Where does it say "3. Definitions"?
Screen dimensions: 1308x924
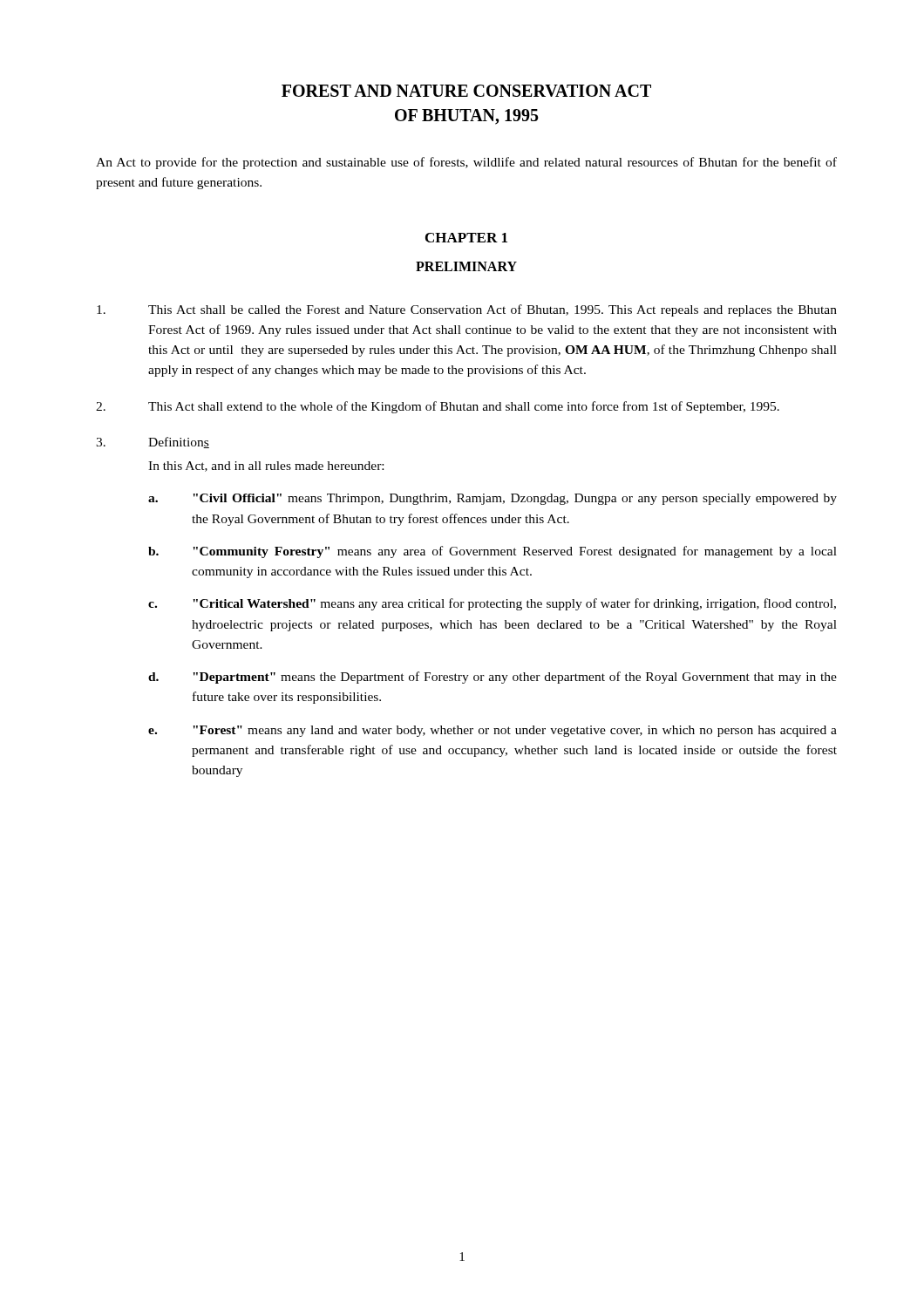[x=153, y=443]
